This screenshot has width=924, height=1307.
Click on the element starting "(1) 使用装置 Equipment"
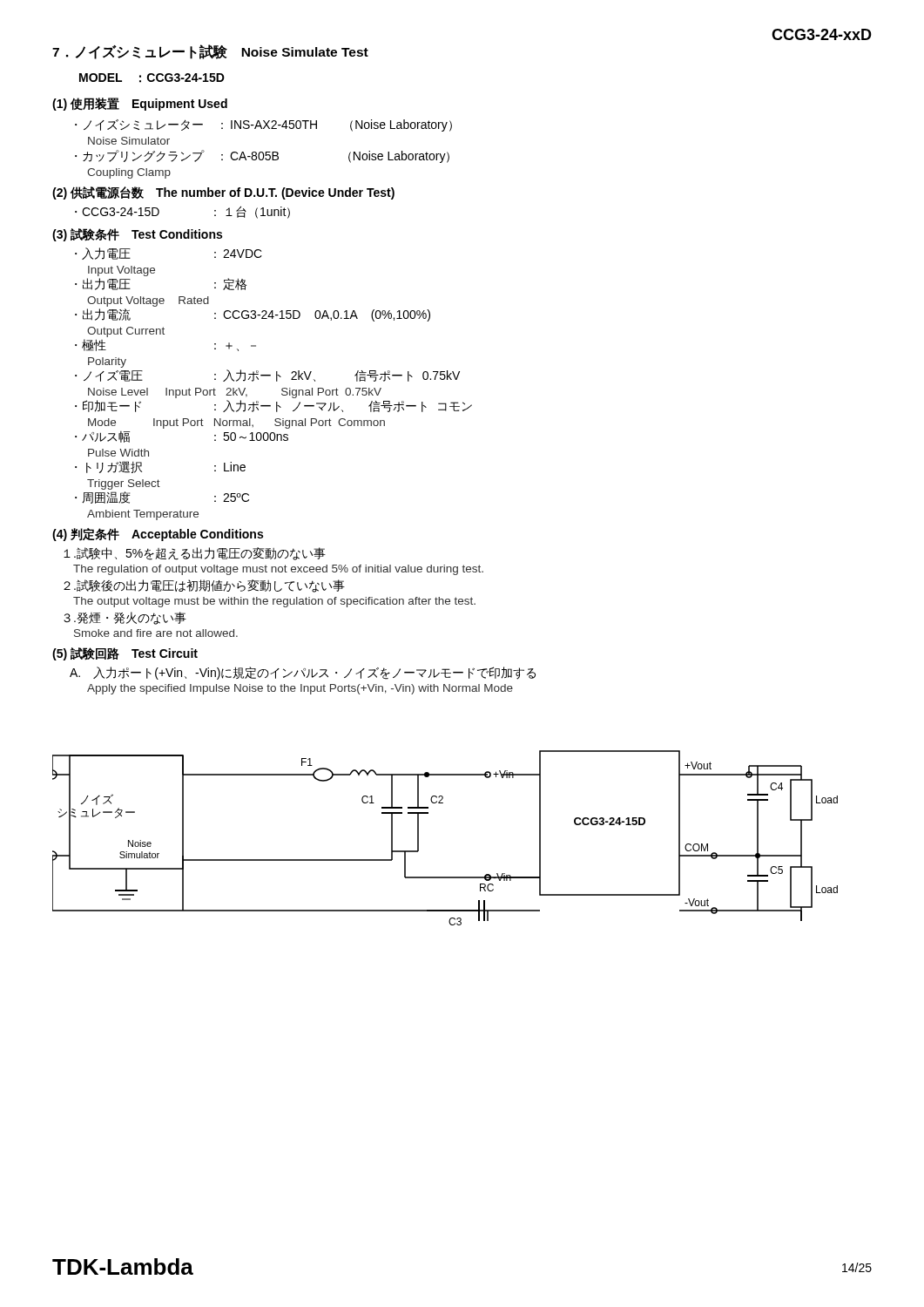click(x=140, y=104)
